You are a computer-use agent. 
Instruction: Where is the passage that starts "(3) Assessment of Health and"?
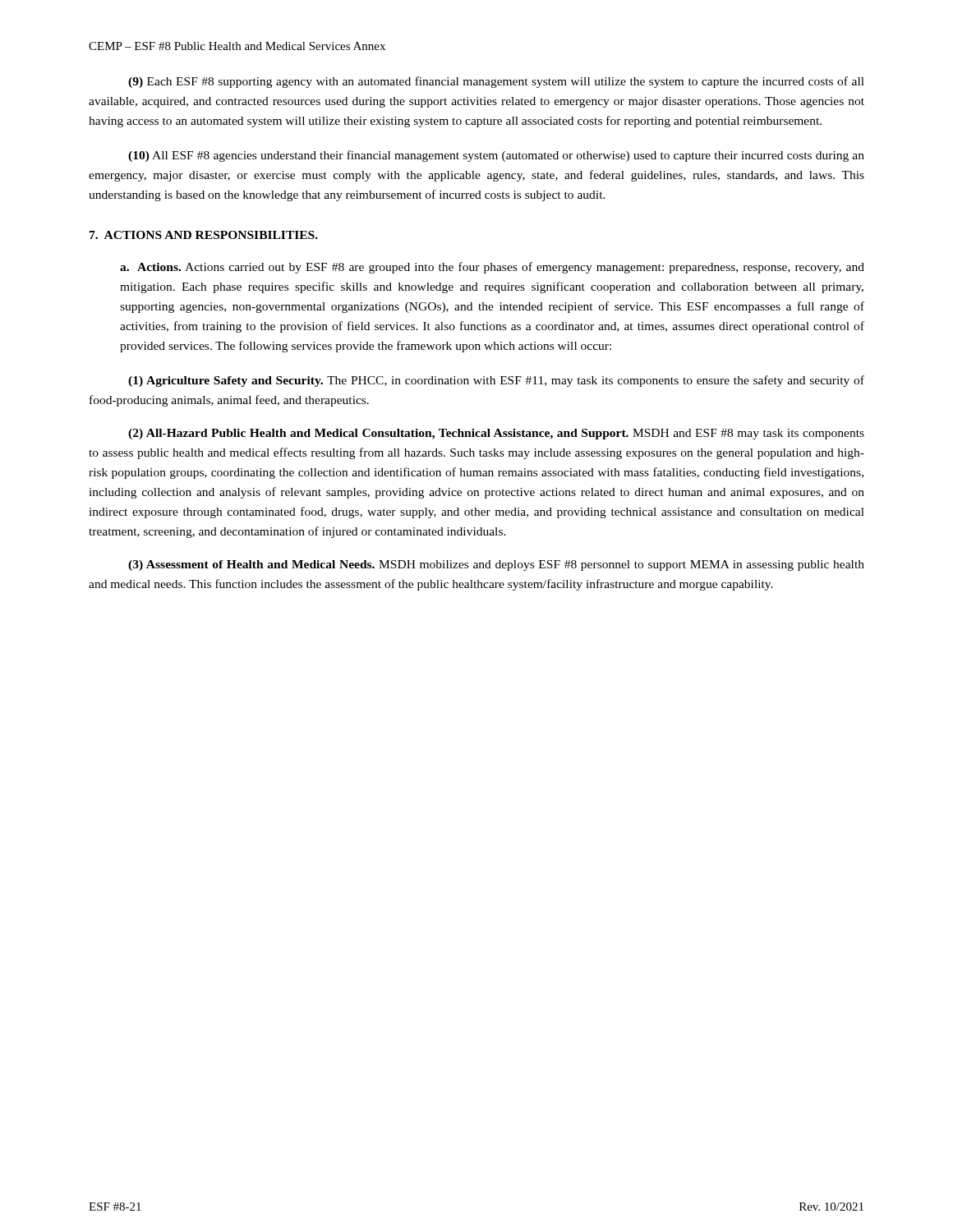click(x=476, y=574)
